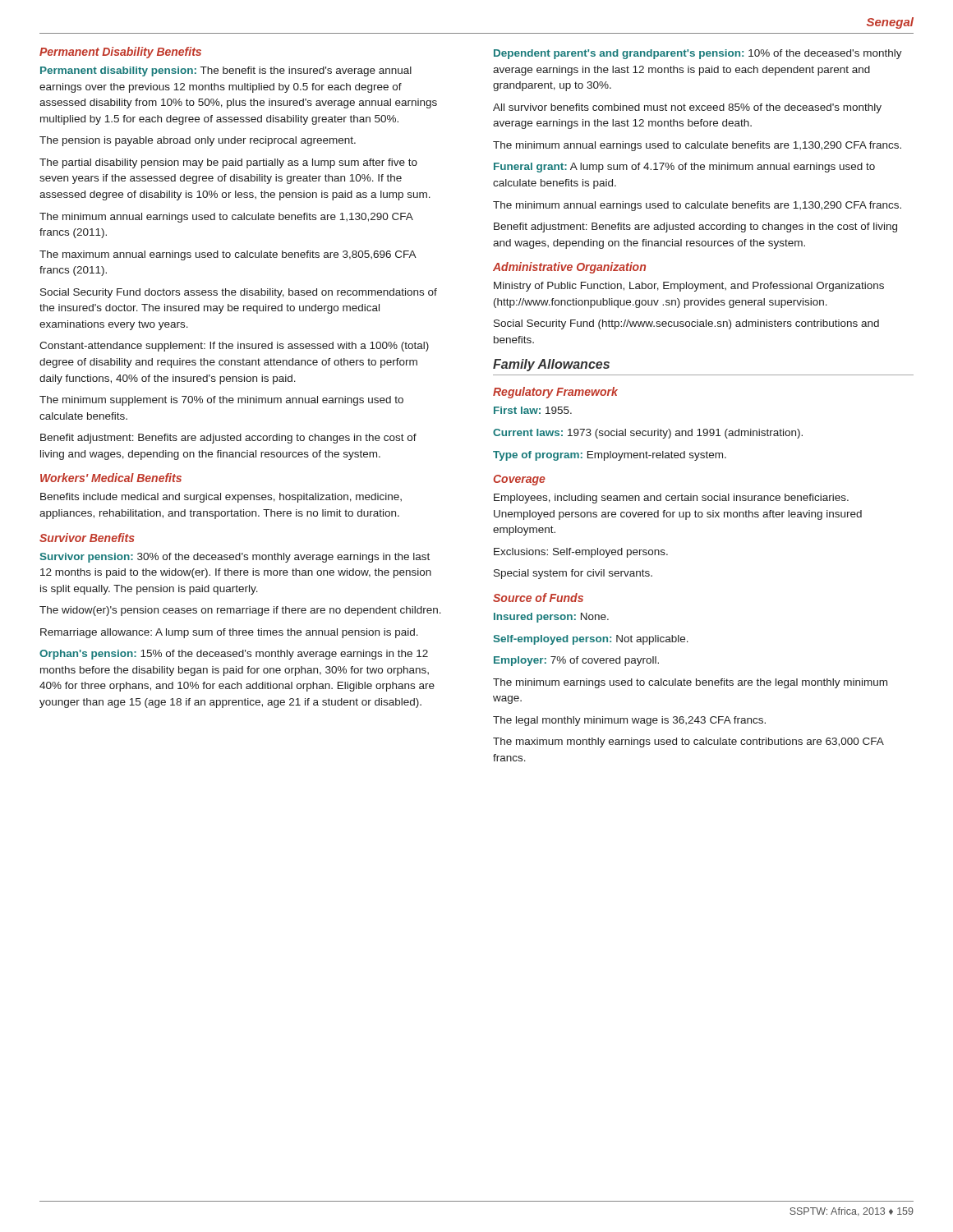The image size is (953, 1232).
Task: Select the section header that reads "Source of Funds"
Action: (x=538, y=598)
